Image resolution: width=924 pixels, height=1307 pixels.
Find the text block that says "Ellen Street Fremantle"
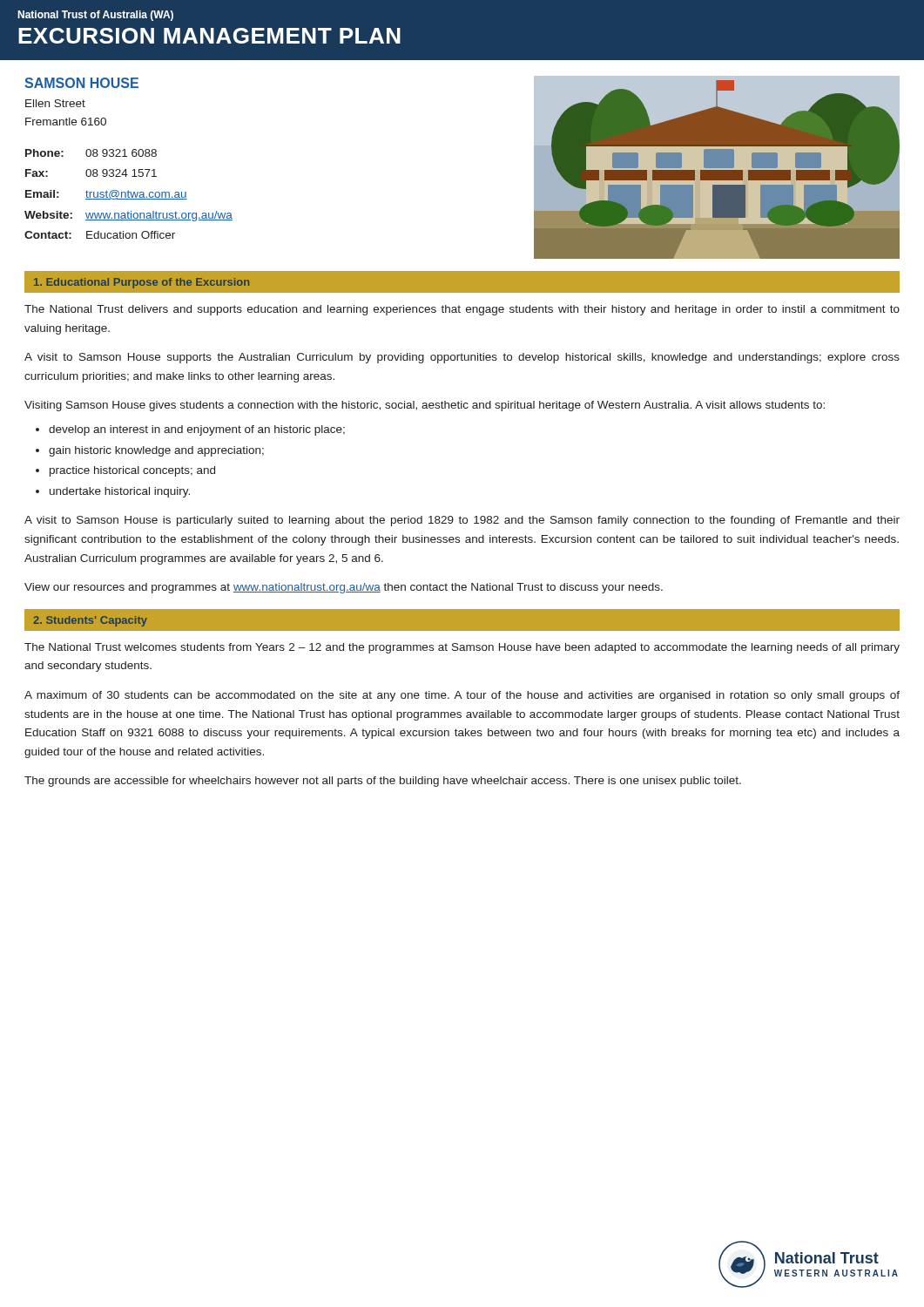66,112
